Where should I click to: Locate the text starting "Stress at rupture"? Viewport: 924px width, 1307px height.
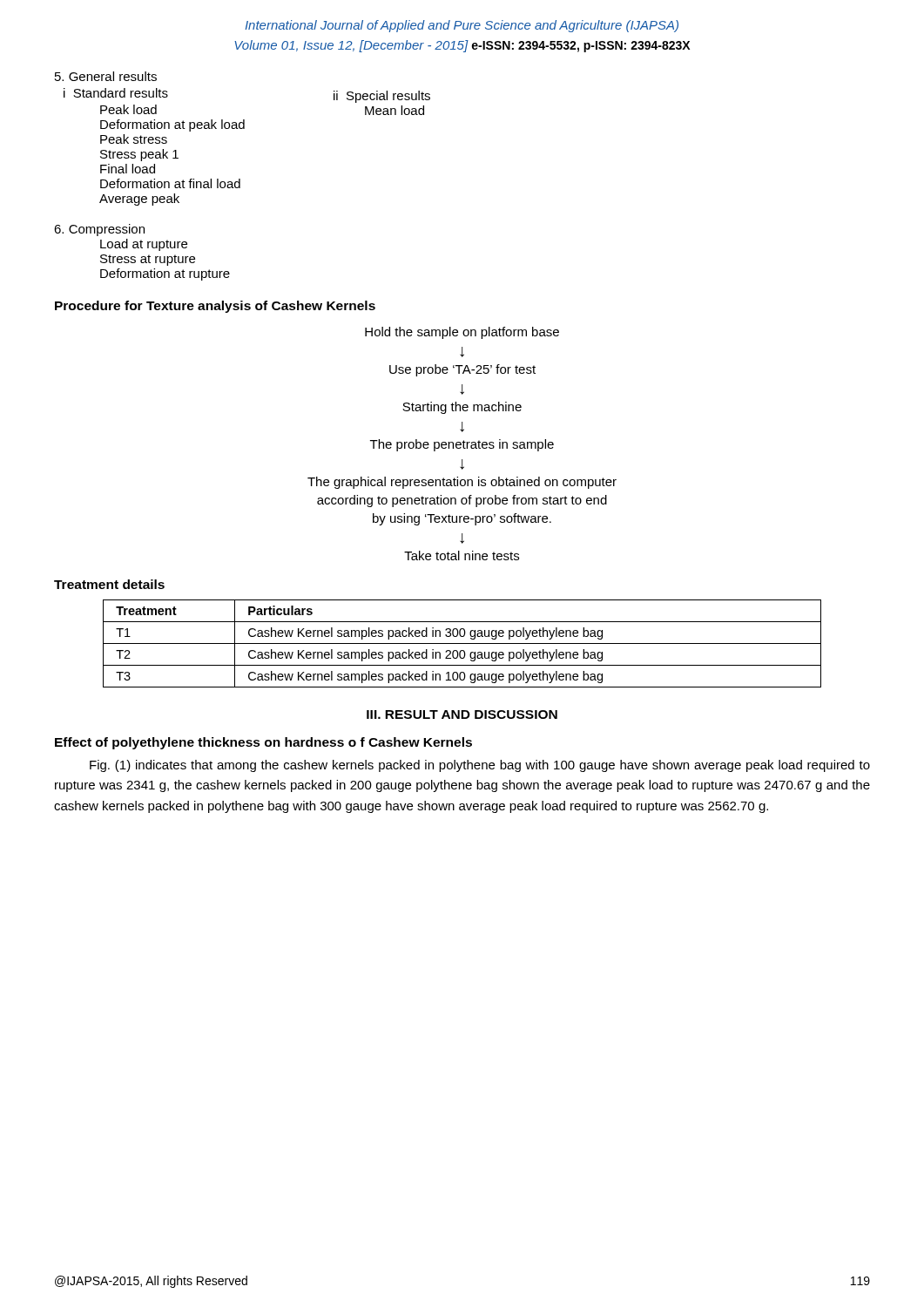point(148,258)
